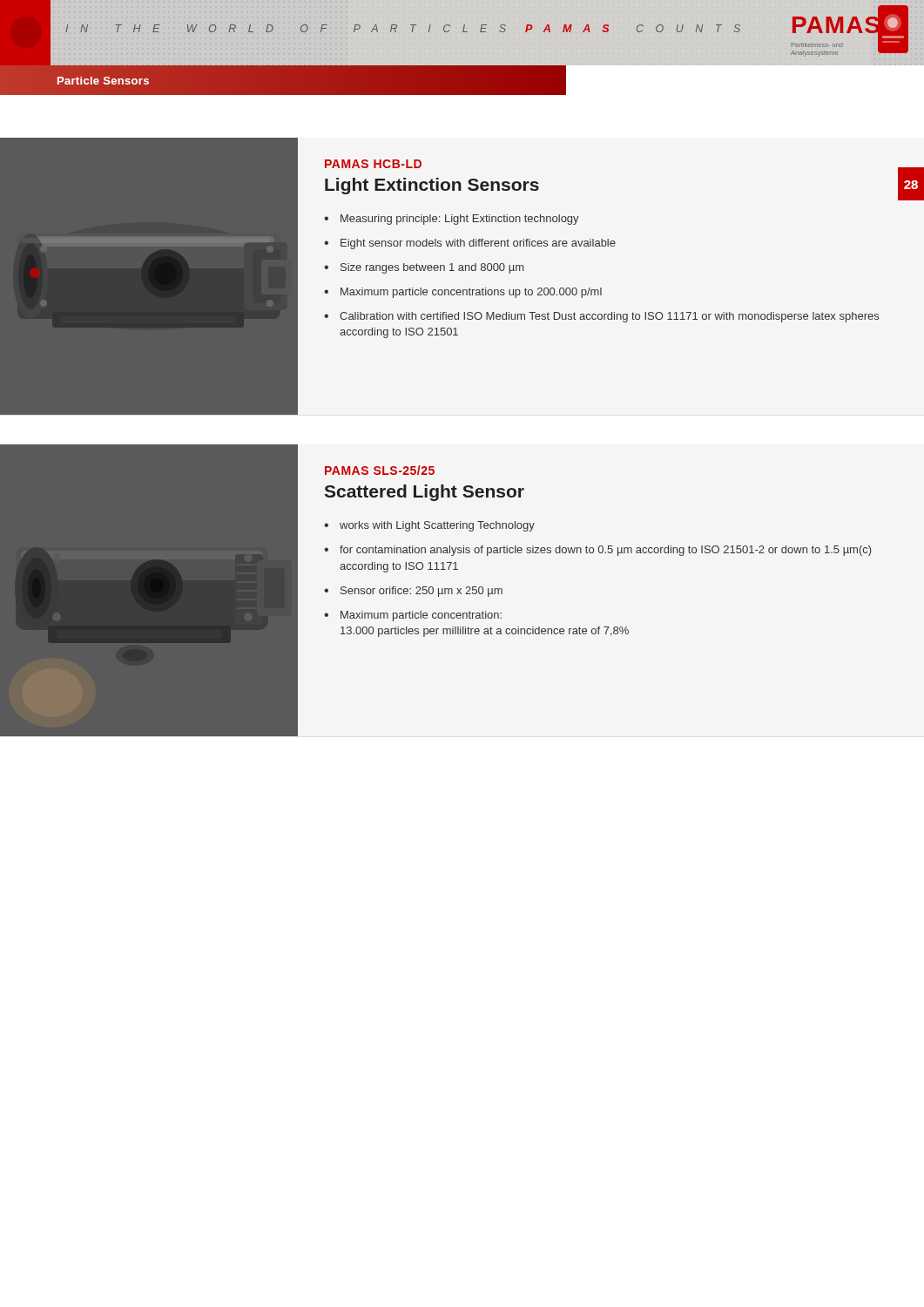Image resolution: width=924 pixels, height=1307 pixels.
Task: Where does it say "works with Light Scattering Technology"?
Action: click(437, 525)
